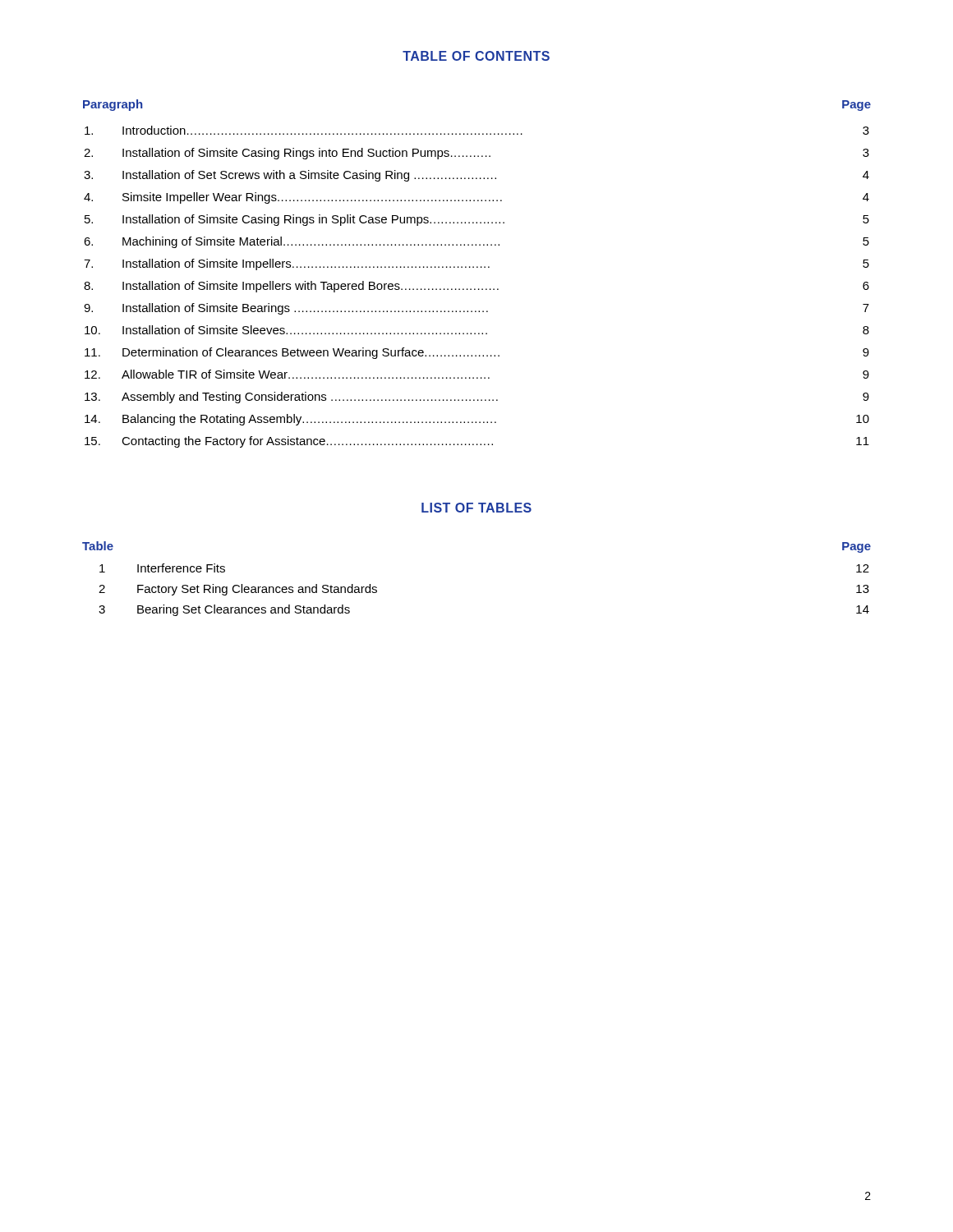The width and height of the screenshot is (953, 1232).
Task: Find the text starting "LIST OF TABLES"
Action: point(476,508)
